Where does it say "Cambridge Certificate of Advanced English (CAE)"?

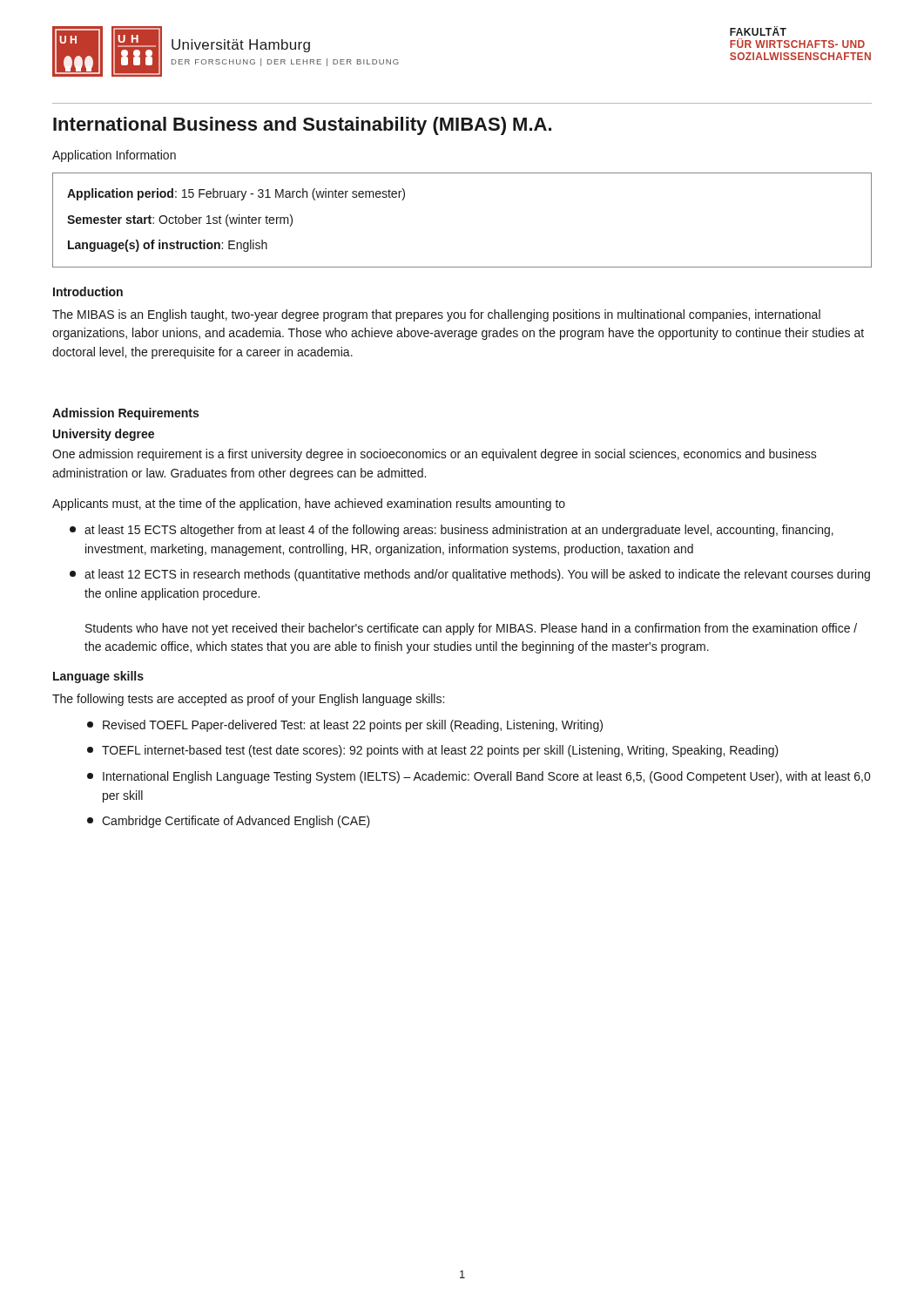[x=229, y=822]
